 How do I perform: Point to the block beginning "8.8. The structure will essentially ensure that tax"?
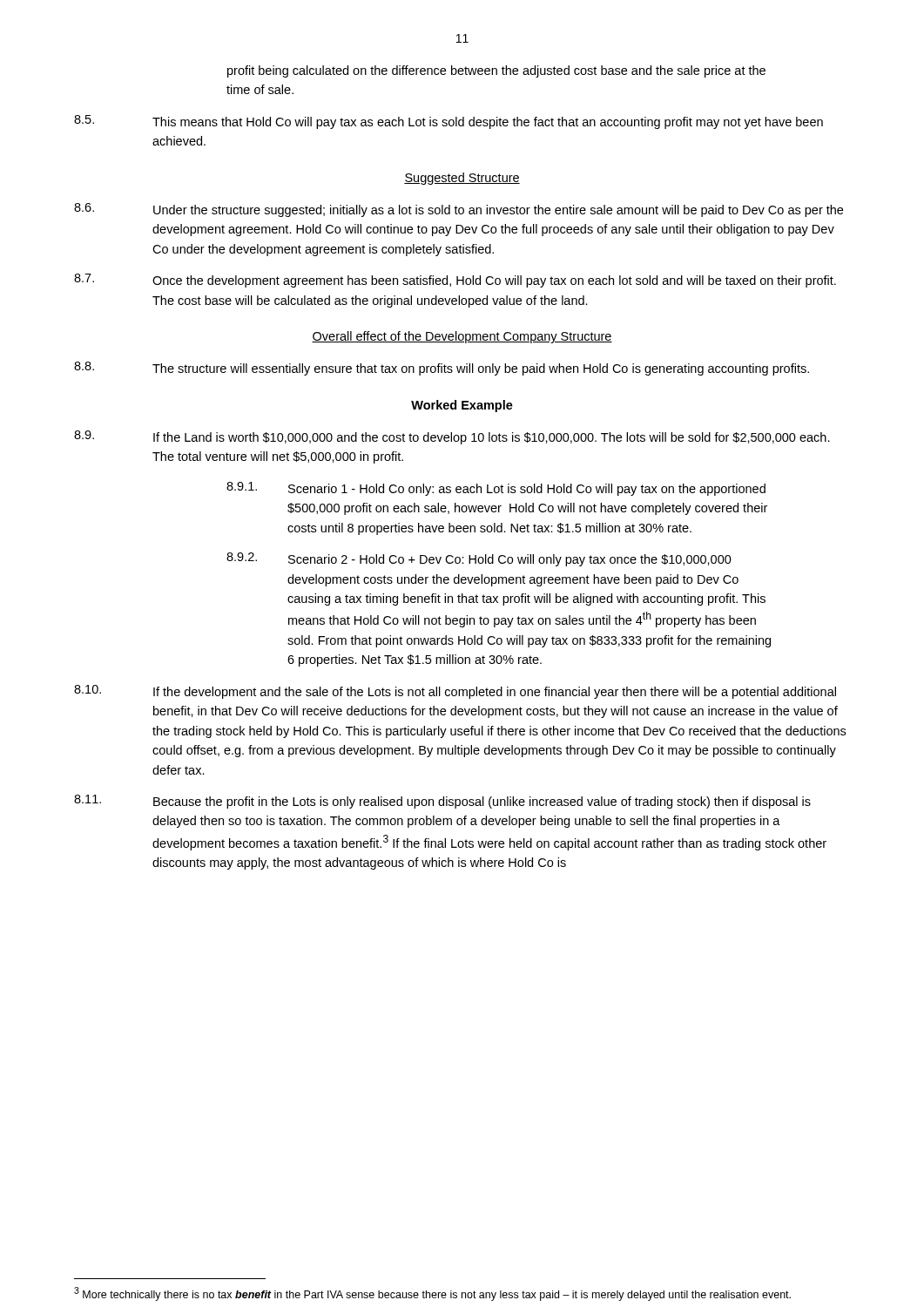462,369
